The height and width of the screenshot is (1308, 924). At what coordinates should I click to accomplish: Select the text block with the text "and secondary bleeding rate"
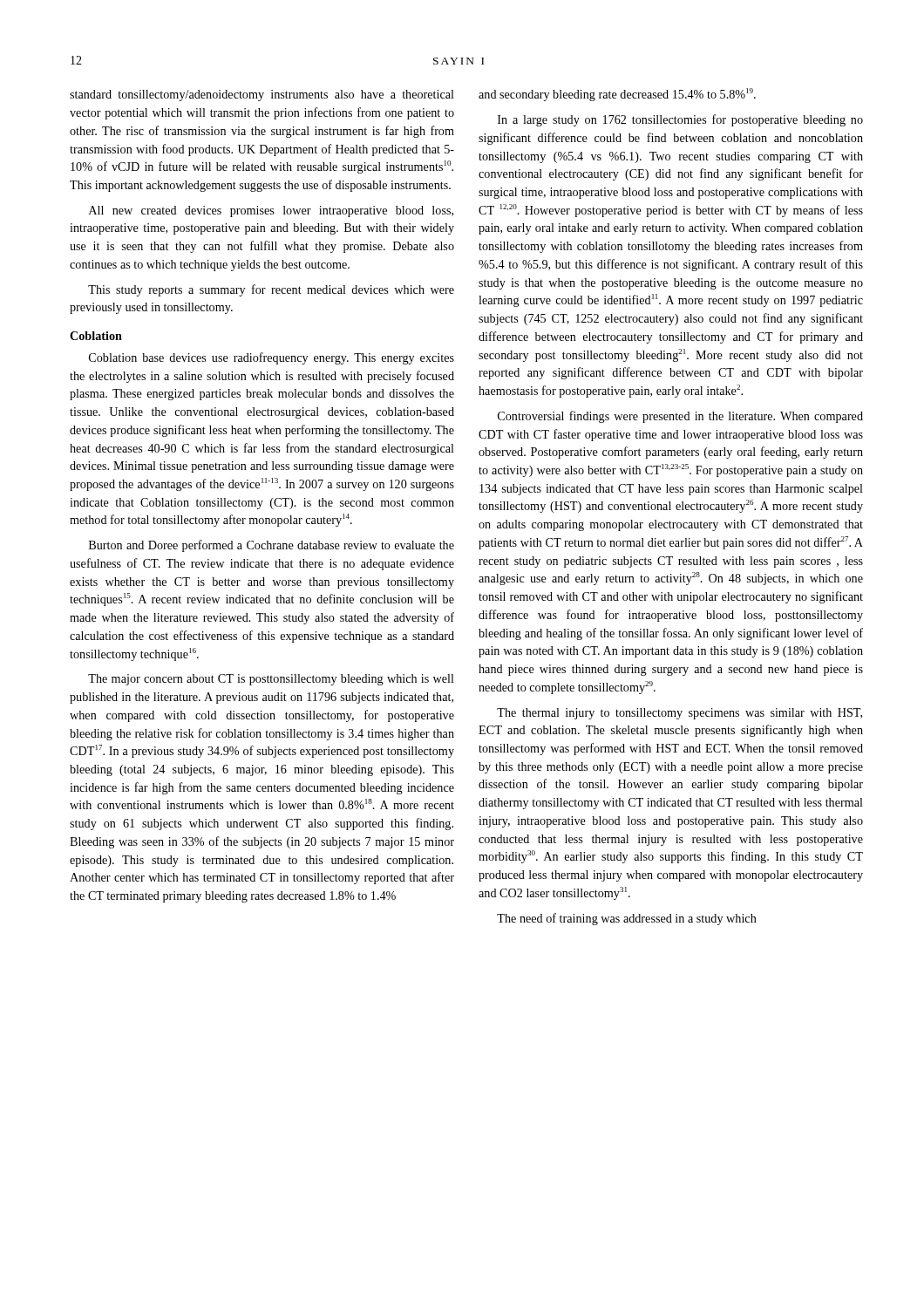tap(671, 95)
